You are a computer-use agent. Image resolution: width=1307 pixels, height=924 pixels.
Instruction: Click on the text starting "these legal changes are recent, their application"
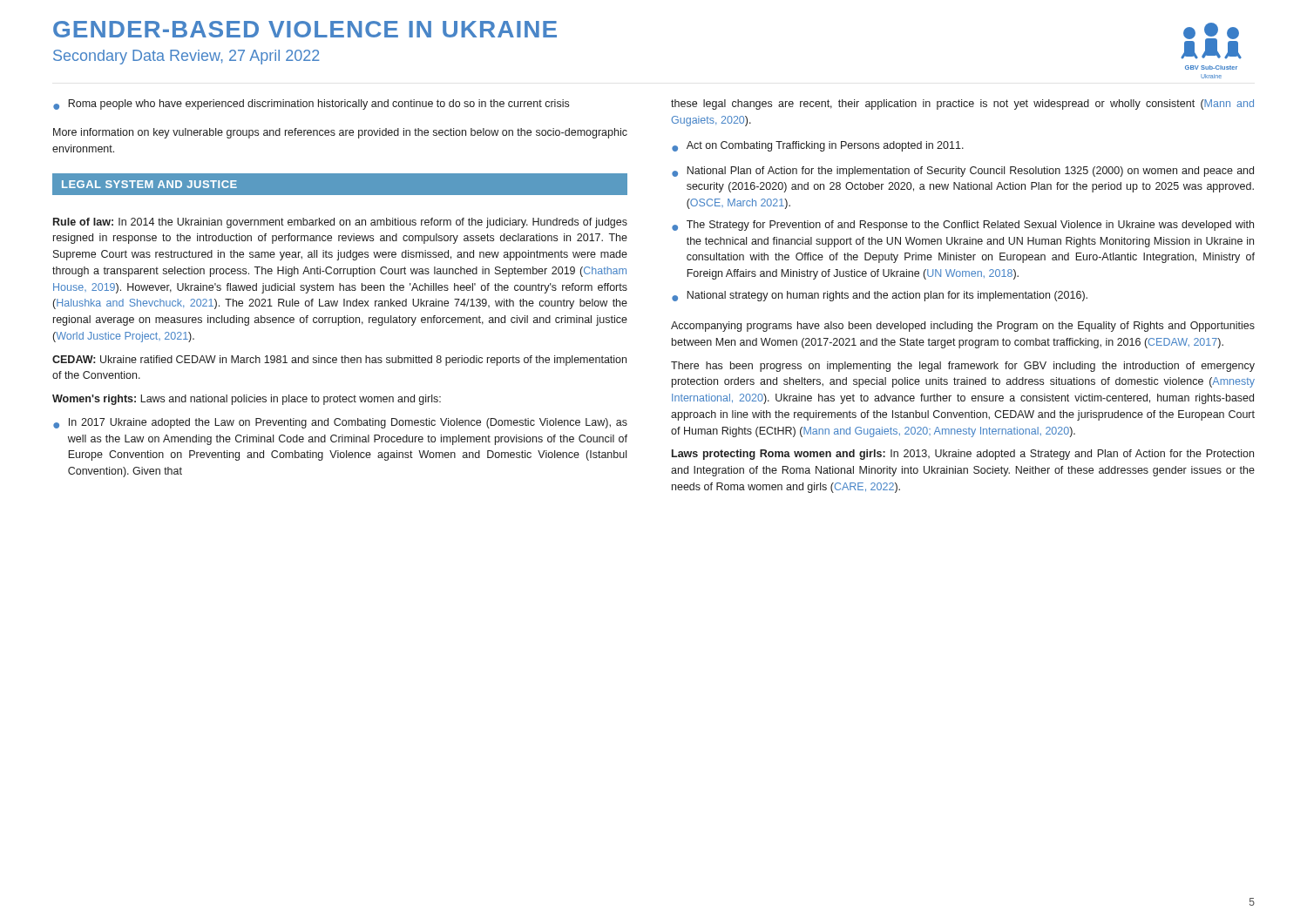(963, 112)
